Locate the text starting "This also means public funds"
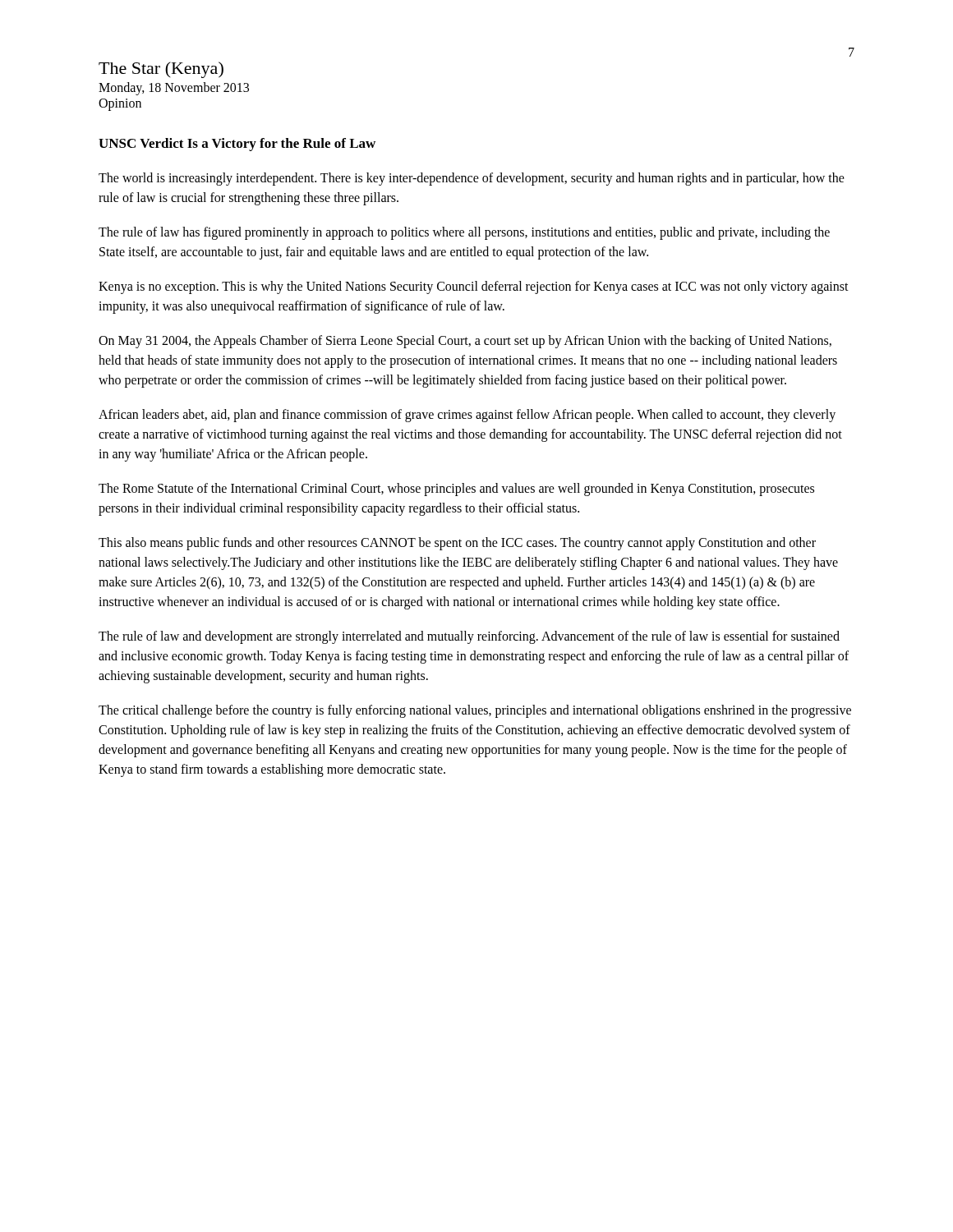 point(468,572)
